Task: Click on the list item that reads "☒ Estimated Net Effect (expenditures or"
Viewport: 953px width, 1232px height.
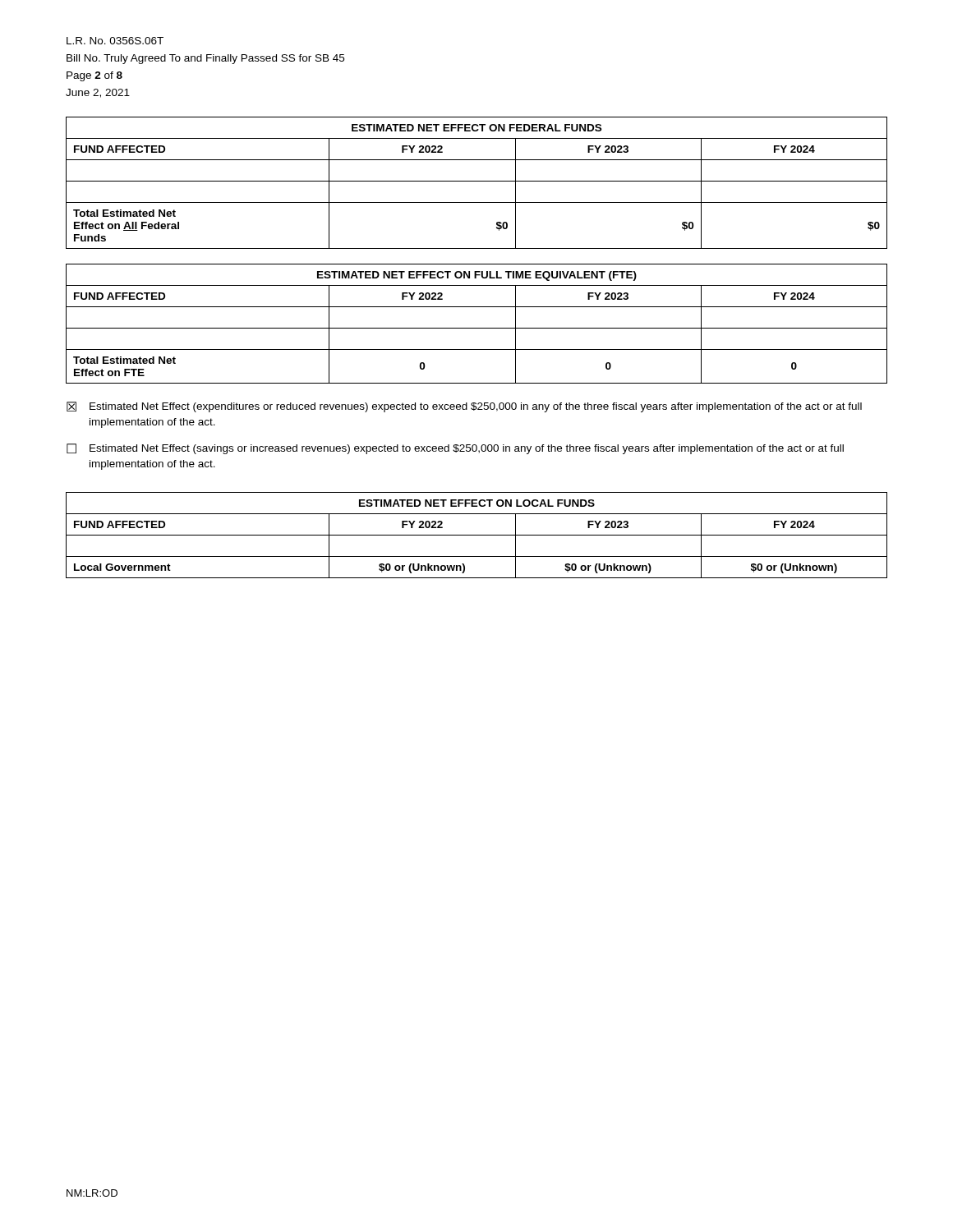Action: (x=476, y=414)
